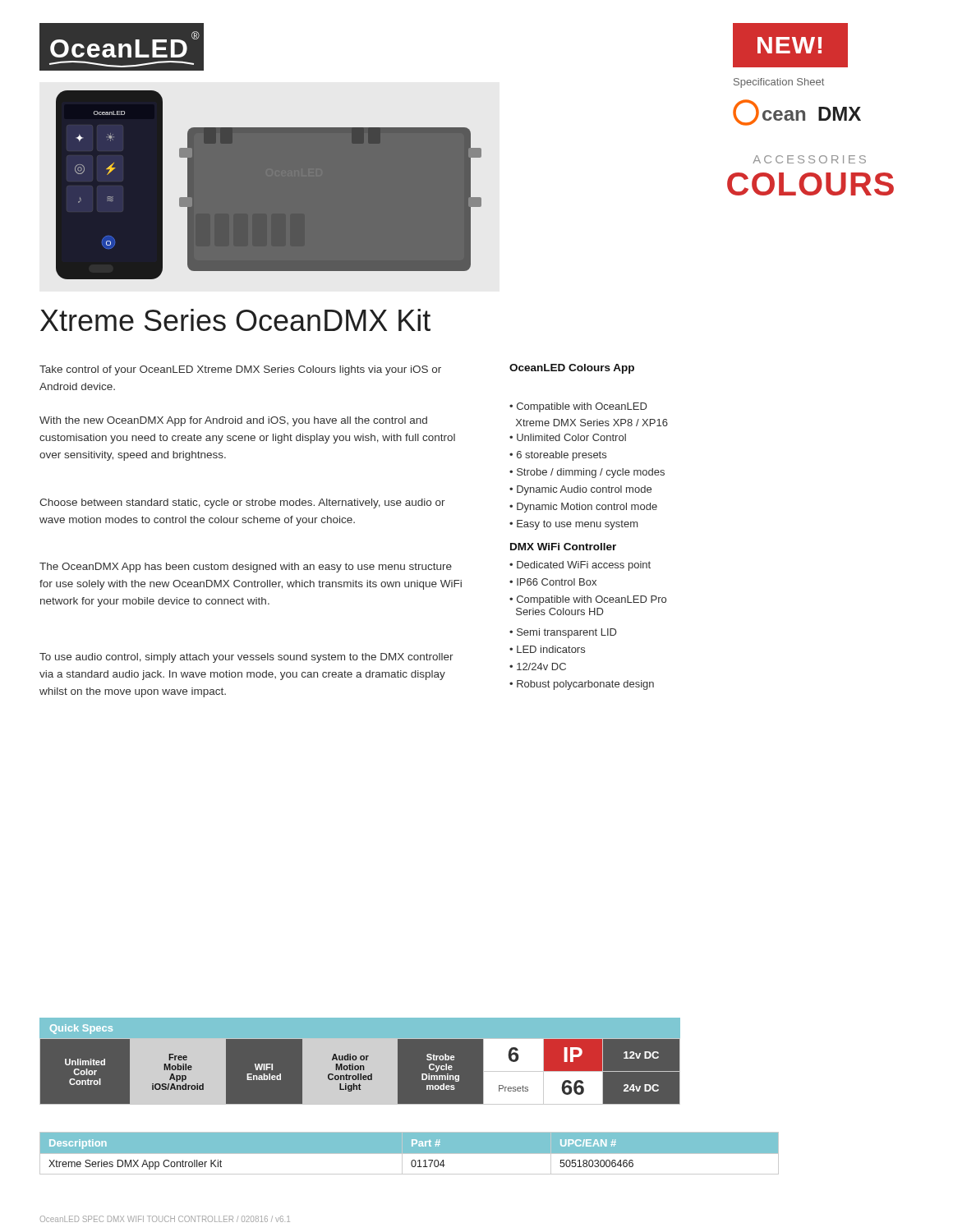Locate the block of text that opens with "Choose between standard static, cycle or strobe modes."

(242, 511)
